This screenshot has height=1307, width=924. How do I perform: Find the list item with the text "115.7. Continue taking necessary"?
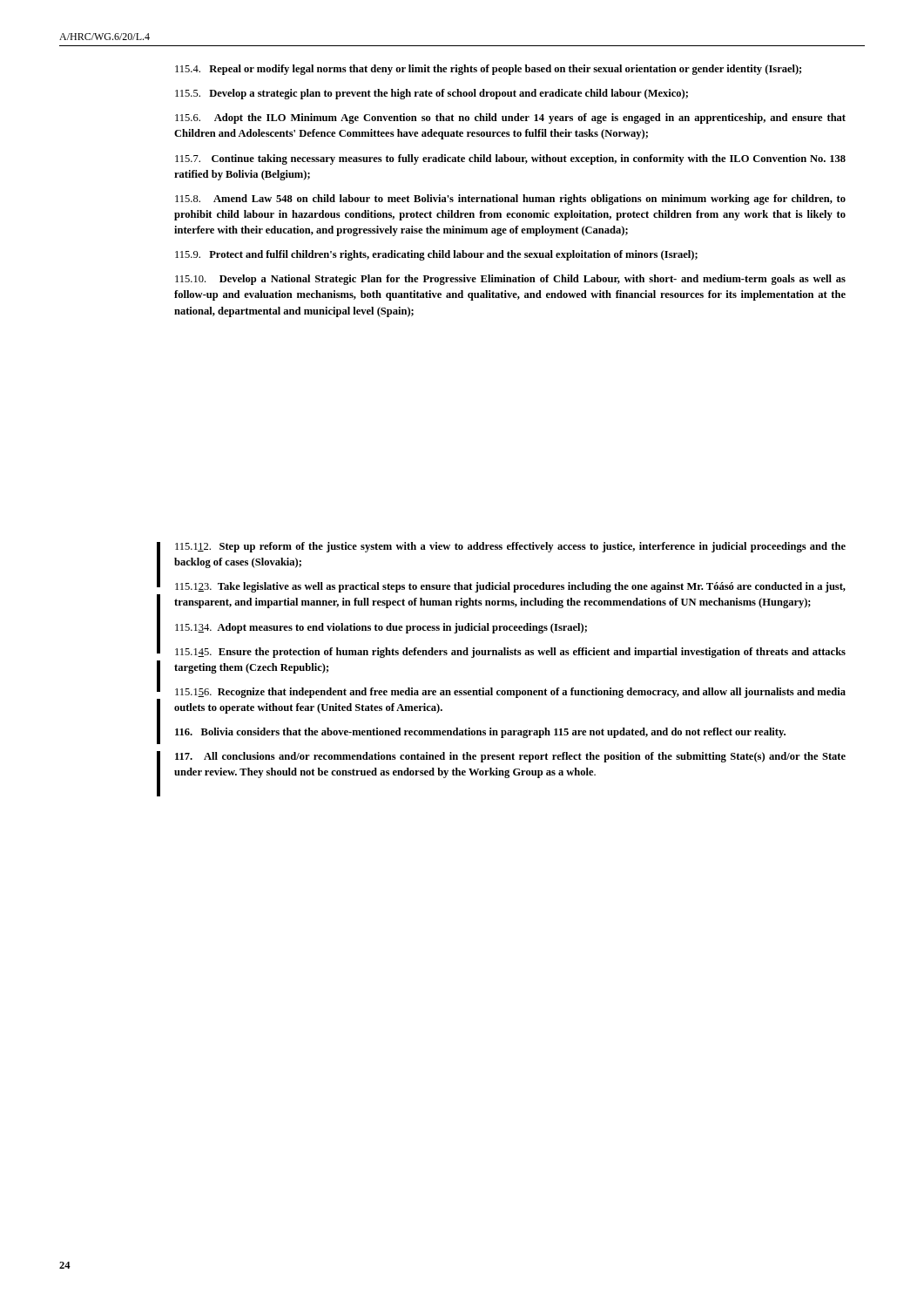coord(510,166)
